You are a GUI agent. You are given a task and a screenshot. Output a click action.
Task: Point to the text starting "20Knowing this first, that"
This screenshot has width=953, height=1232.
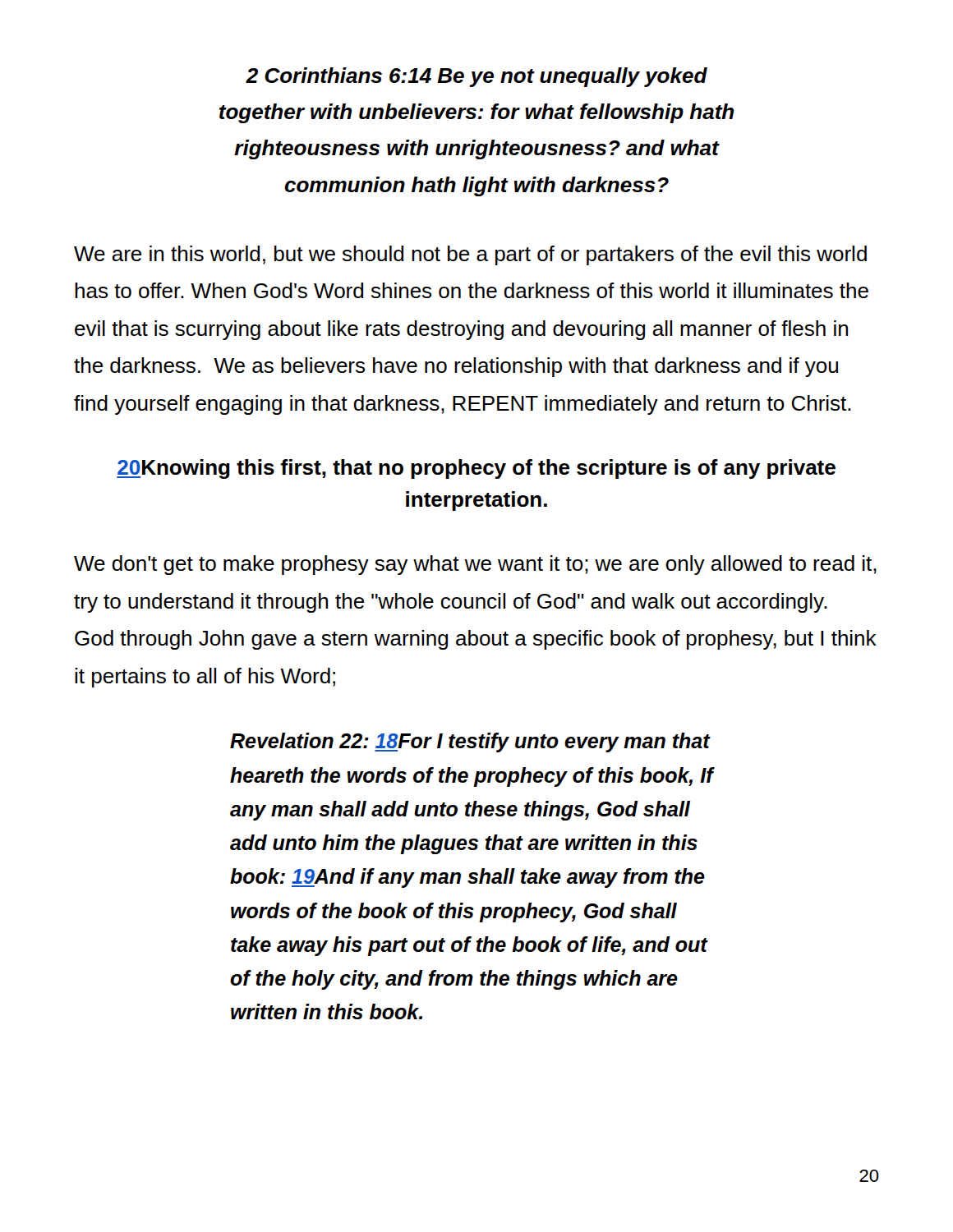click(476, 484)
